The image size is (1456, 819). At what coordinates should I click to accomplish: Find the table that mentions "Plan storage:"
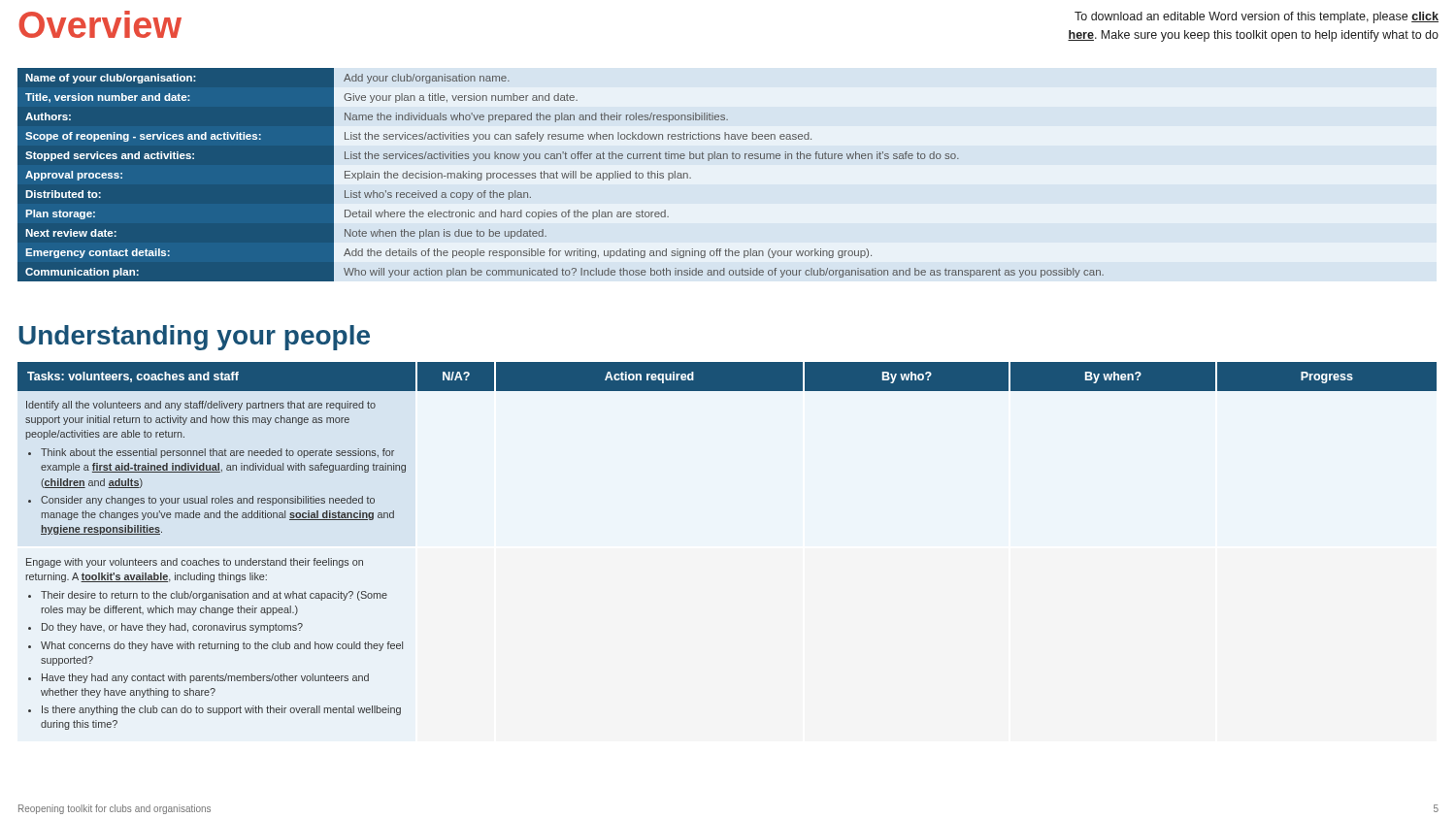click(727, 175)
